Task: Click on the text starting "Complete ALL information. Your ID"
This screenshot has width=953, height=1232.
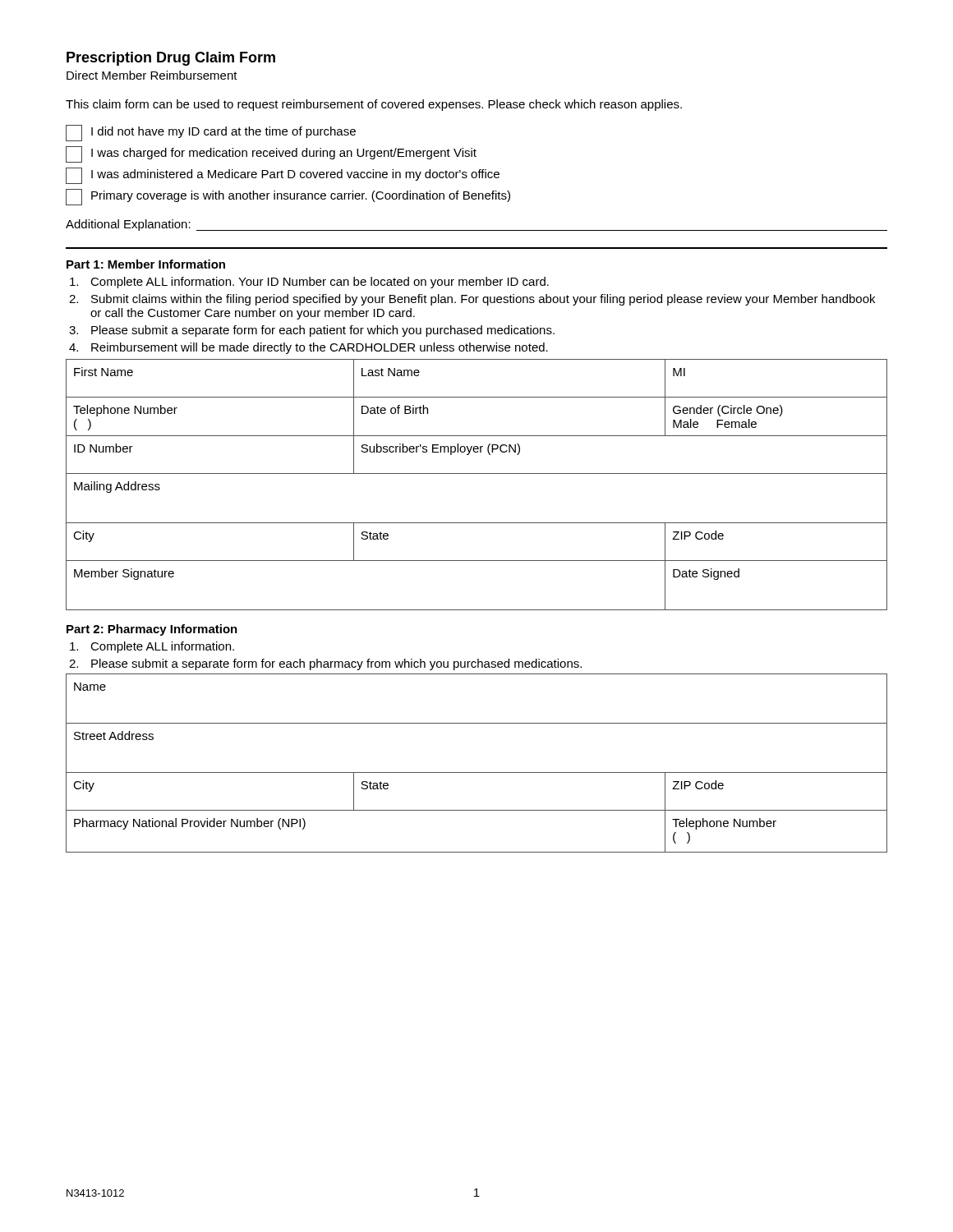Action: coord(476,281)
